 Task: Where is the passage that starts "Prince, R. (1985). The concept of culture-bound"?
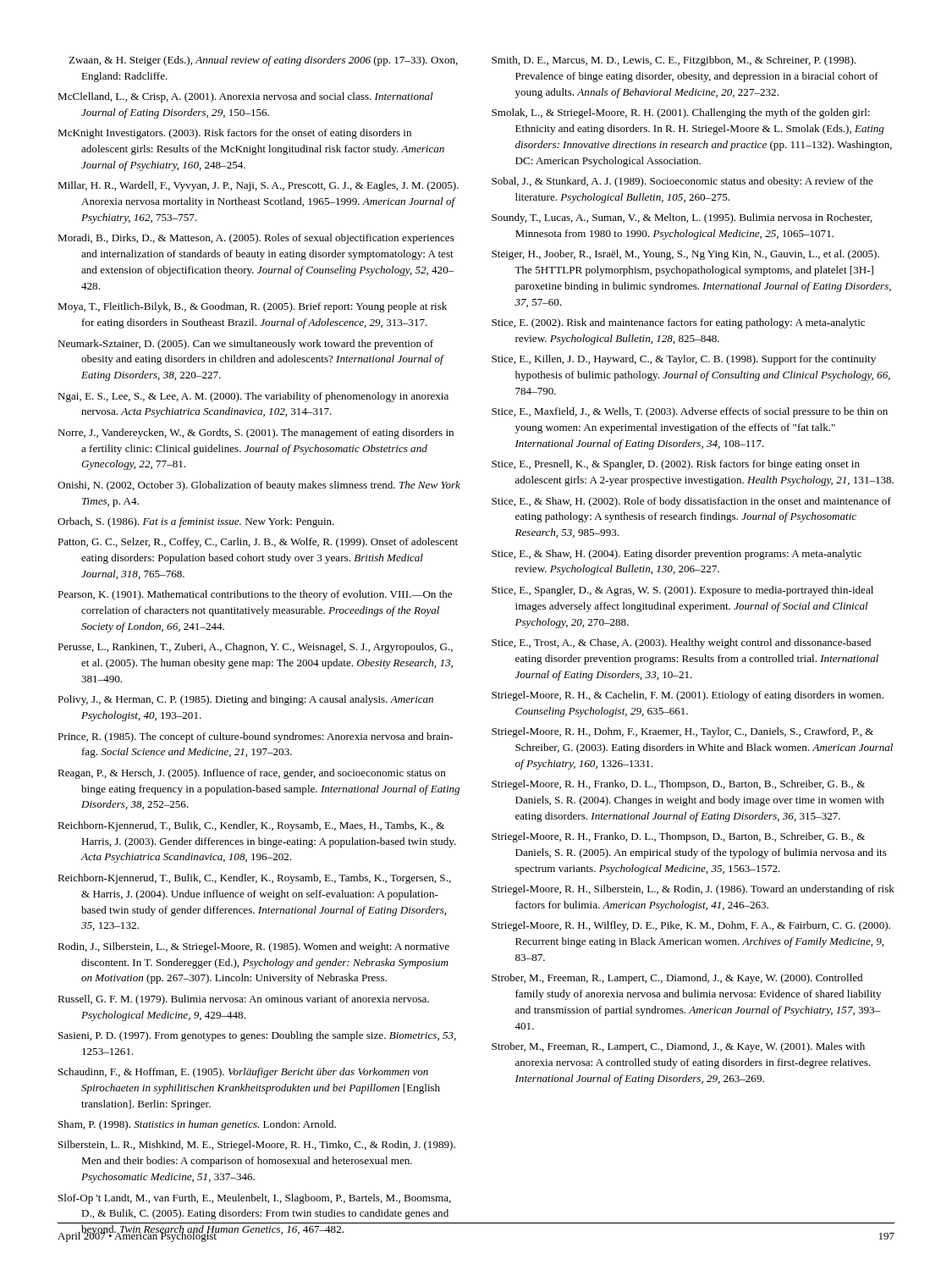pyautogui.click(x=255, y=744)
